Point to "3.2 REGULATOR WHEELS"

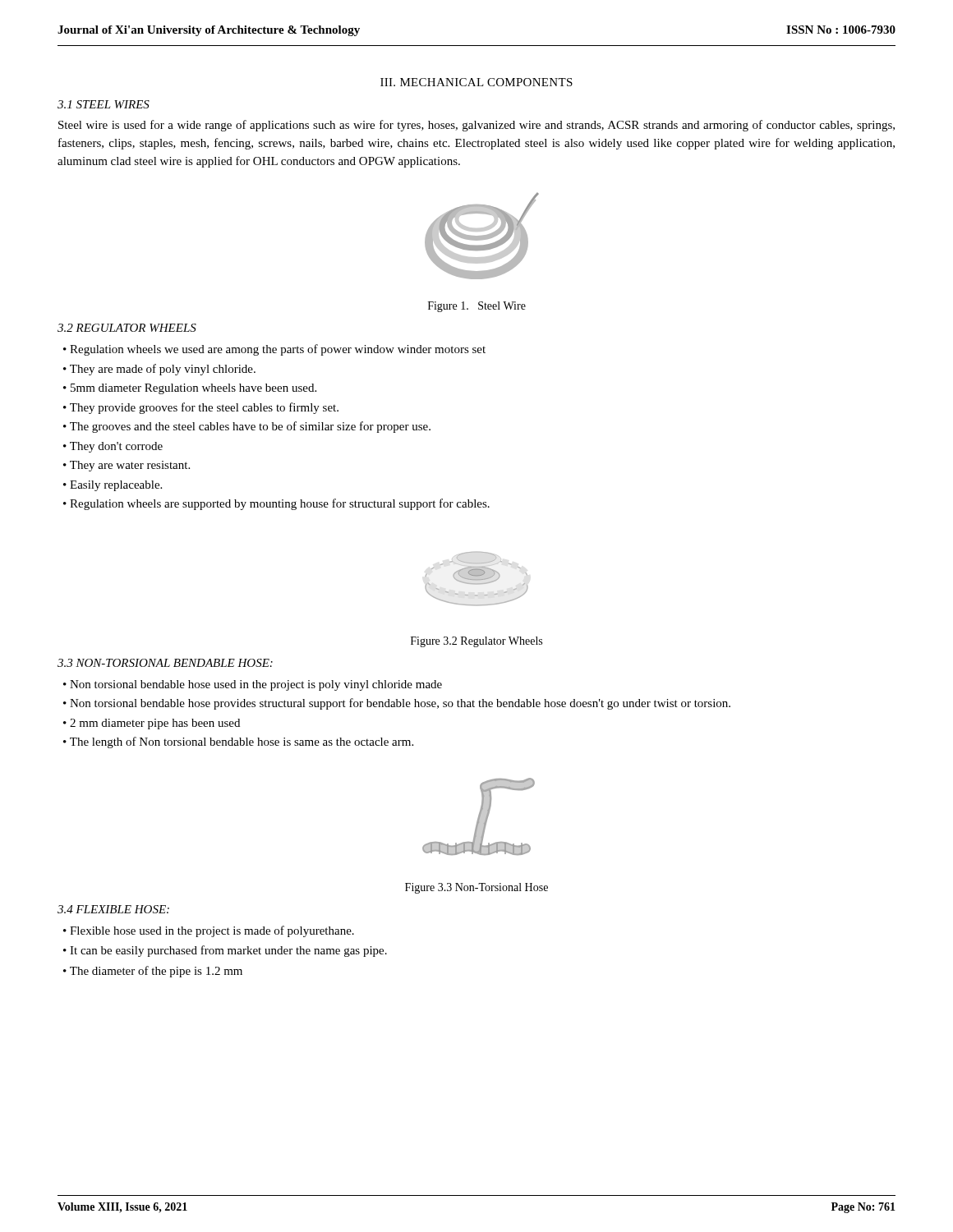127,328
